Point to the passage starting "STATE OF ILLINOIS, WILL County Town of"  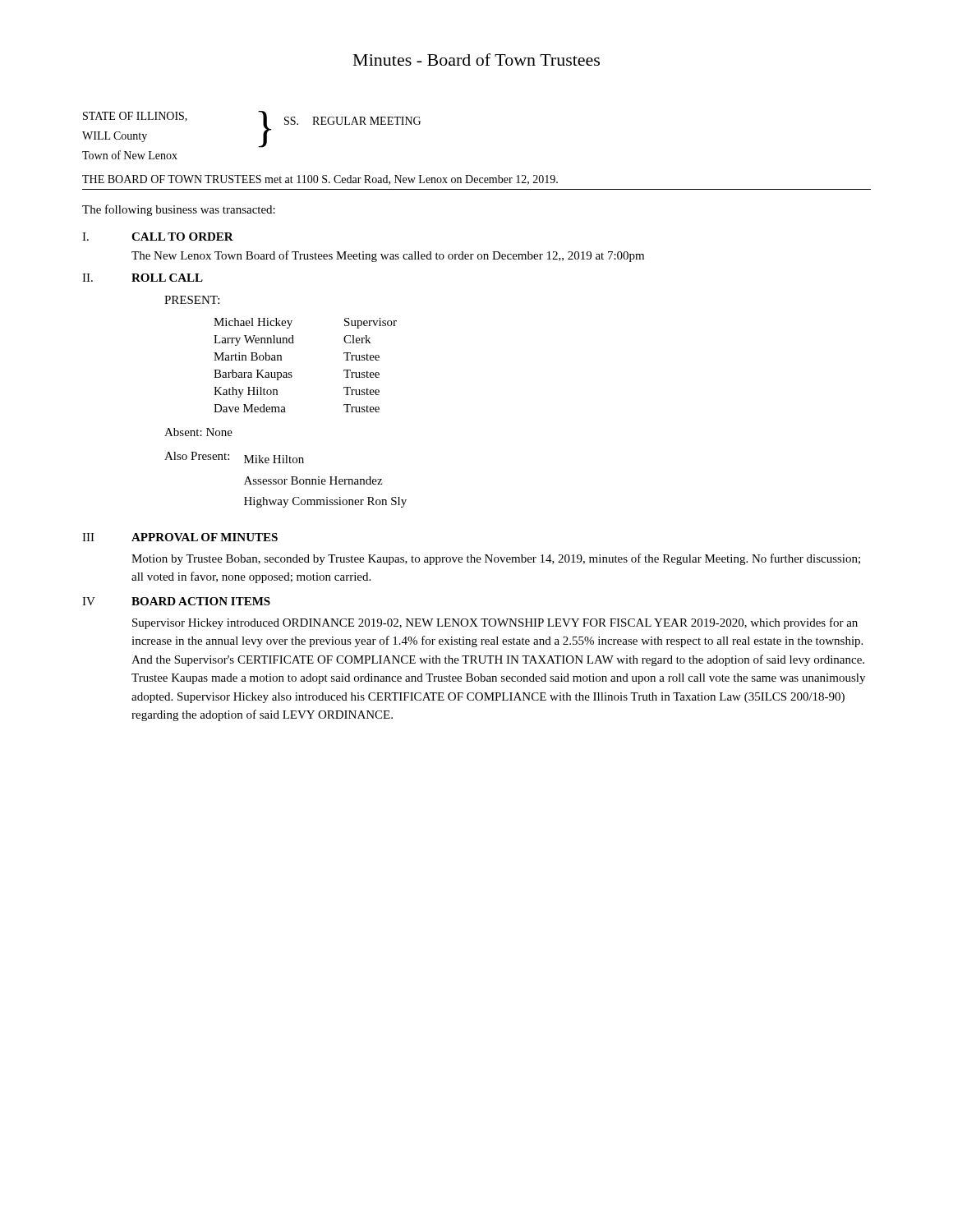[x=252, y=136]
